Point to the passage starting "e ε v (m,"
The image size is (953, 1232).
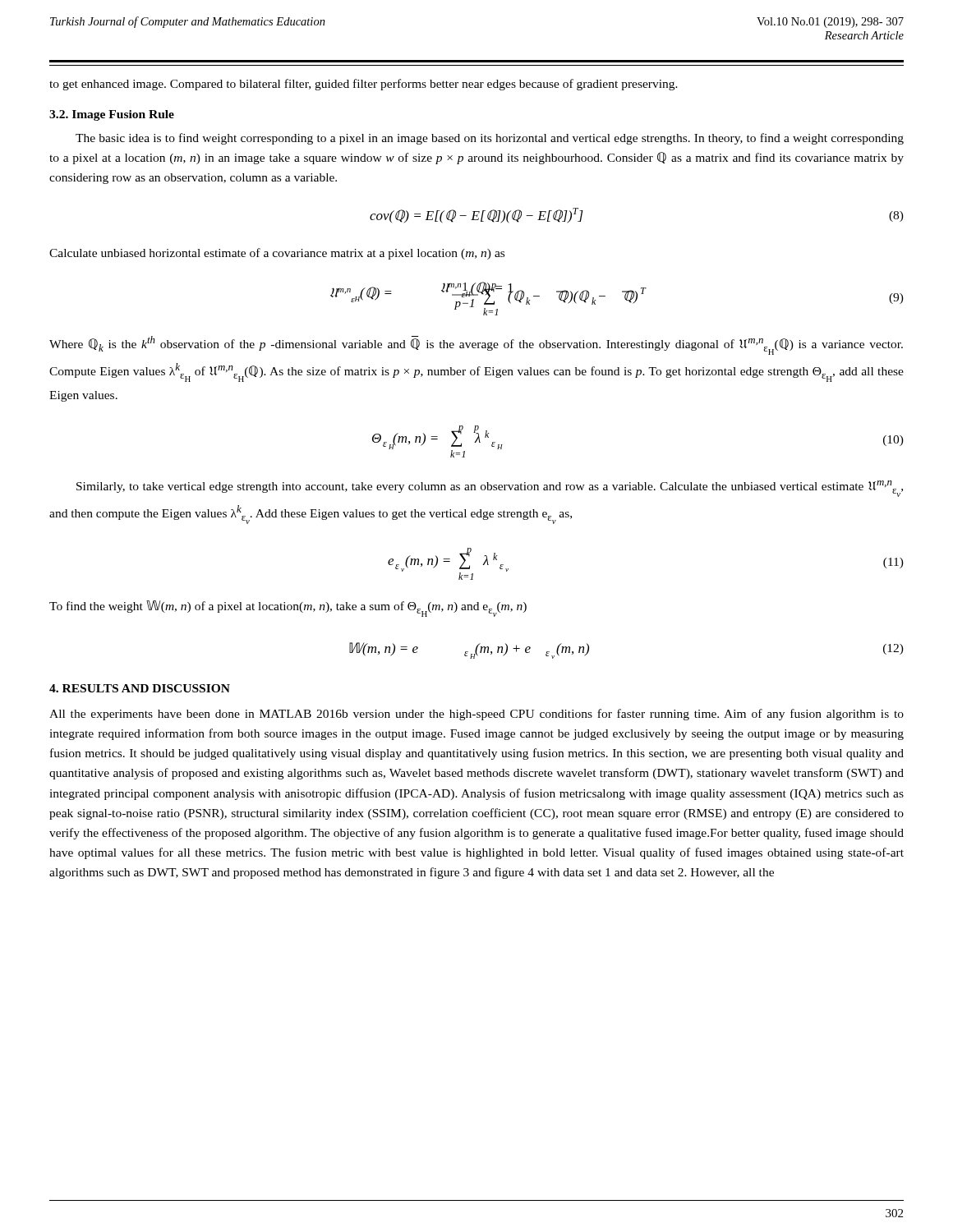pyautogui.click(x=476, y=562)
